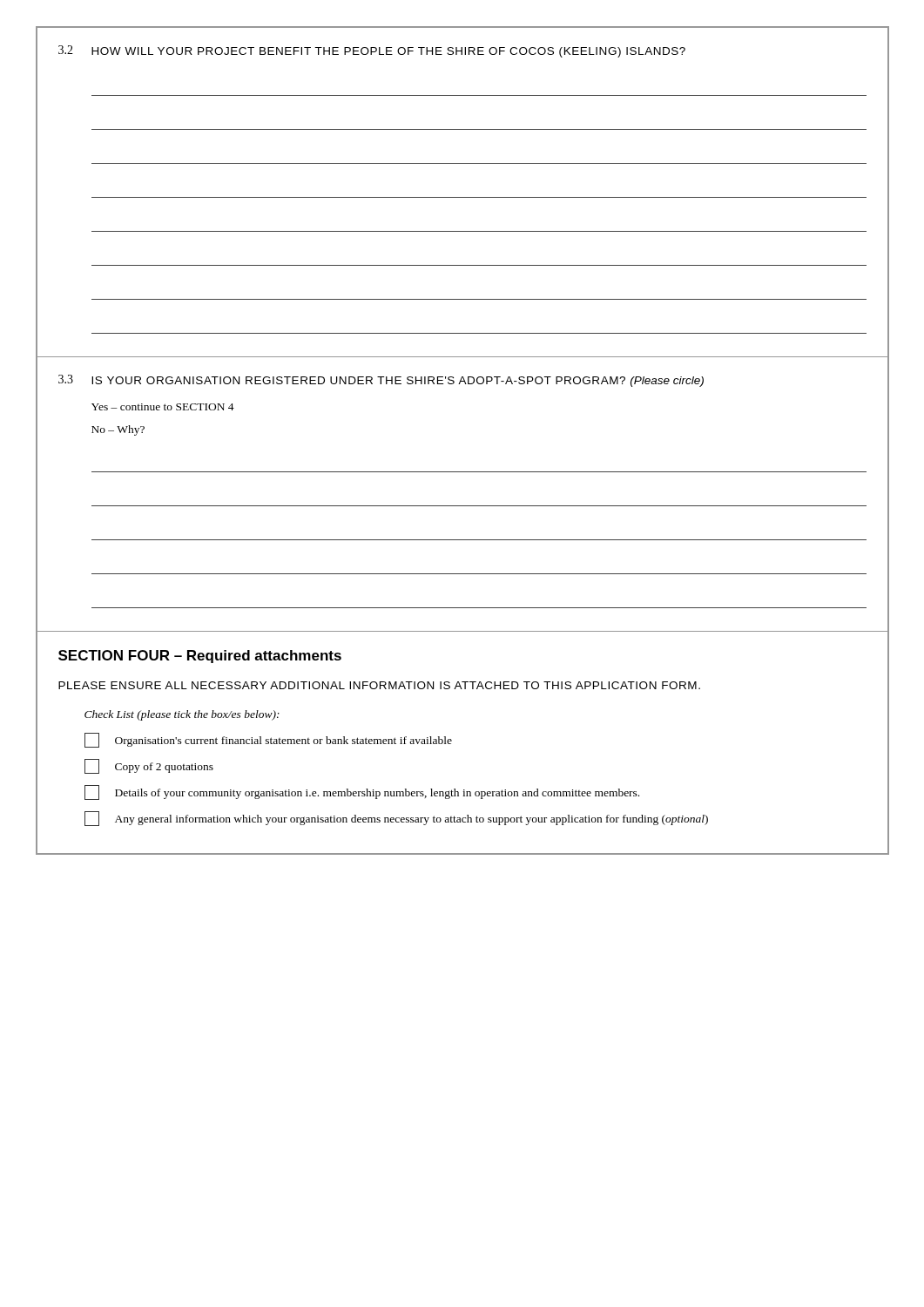Image resolution: width=924 pixels, height=1307 pixels.
Task: Locate the text block starting "No – Why?"
Action: [x=118, y=429]
